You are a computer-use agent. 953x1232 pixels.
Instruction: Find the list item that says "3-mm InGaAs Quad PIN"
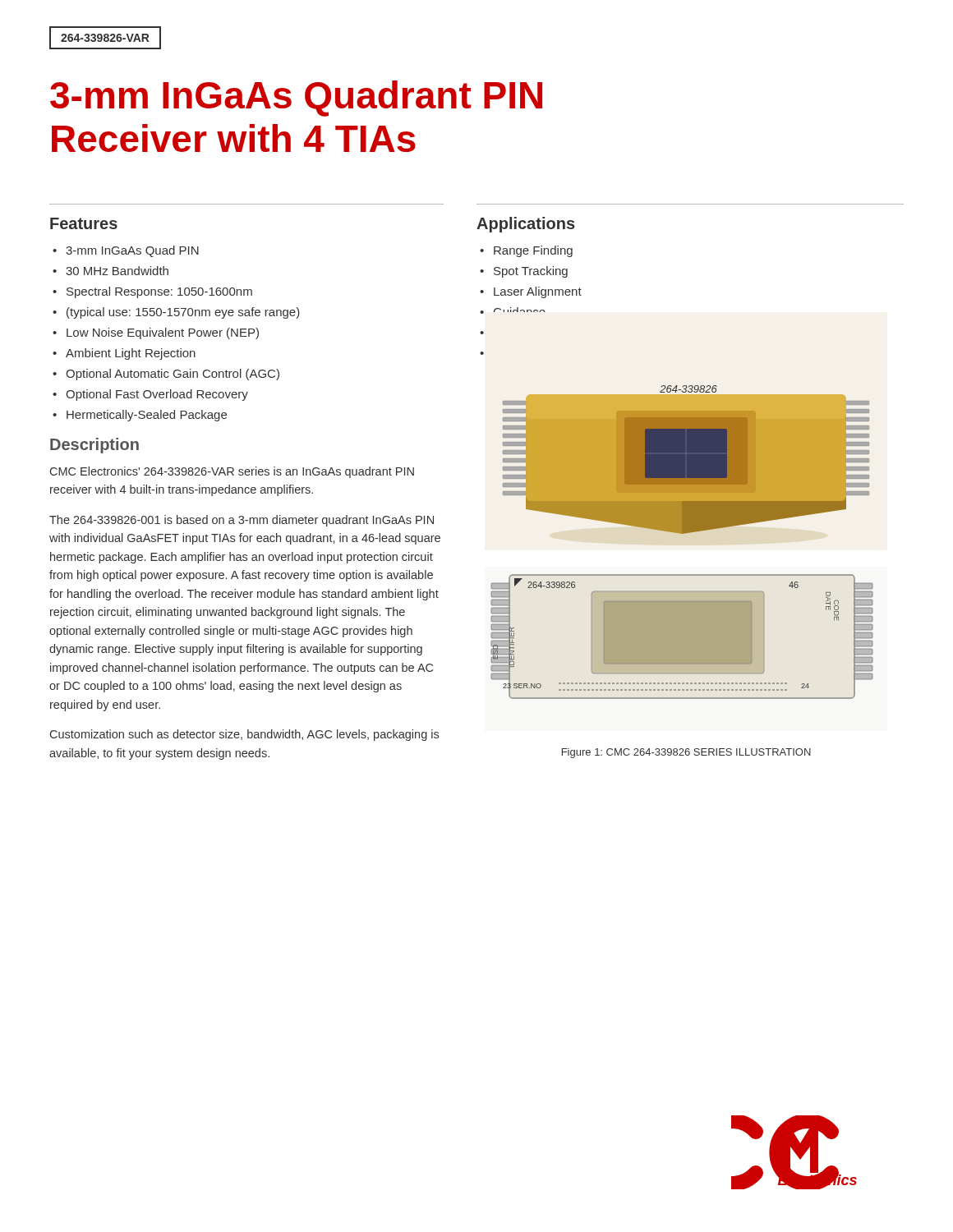[x=133, y=250]
